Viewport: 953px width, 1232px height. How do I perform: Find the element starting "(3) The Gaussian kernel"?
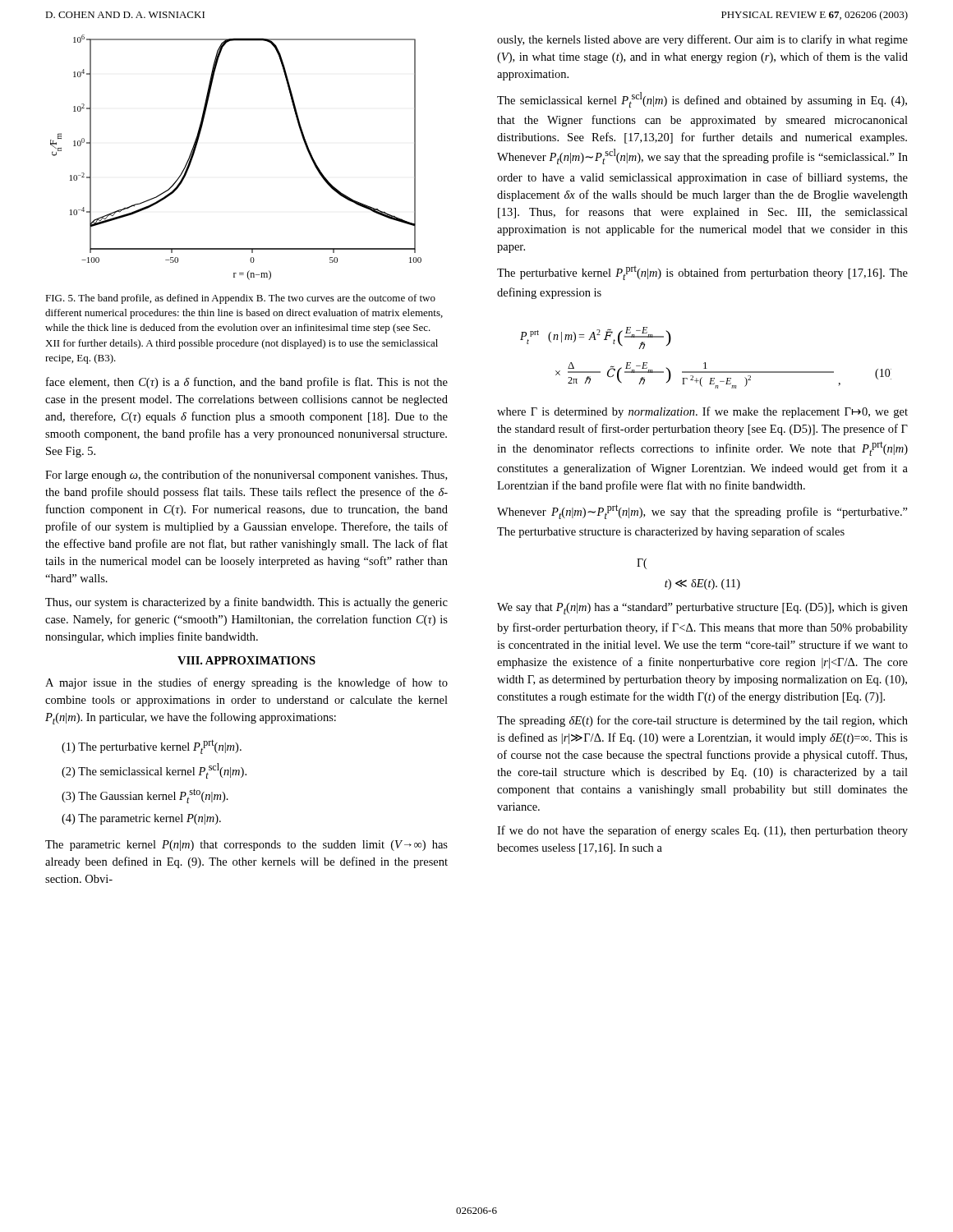[x=145, y=796]
